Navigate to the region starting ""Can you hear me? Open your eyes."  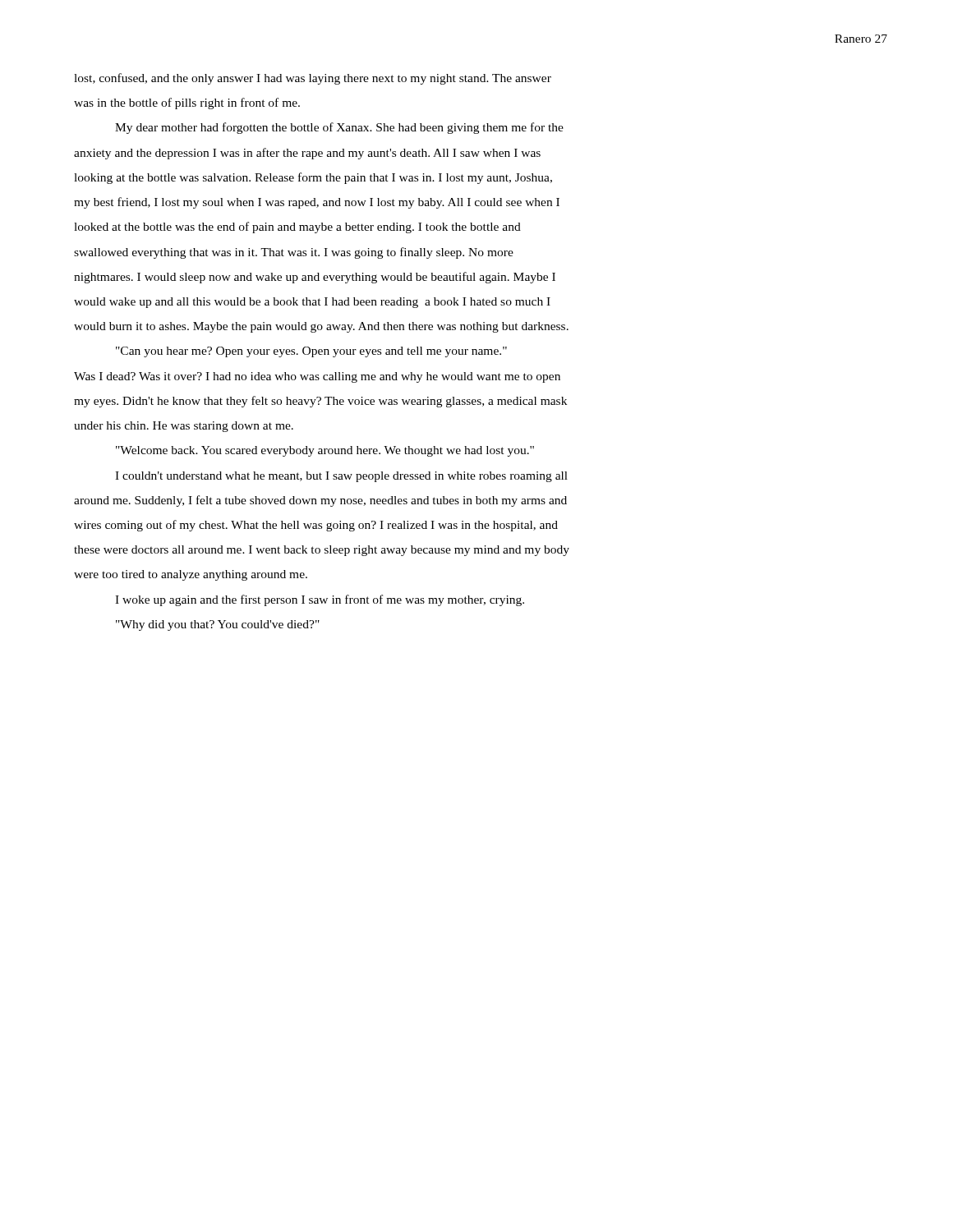tap(476, 388)
